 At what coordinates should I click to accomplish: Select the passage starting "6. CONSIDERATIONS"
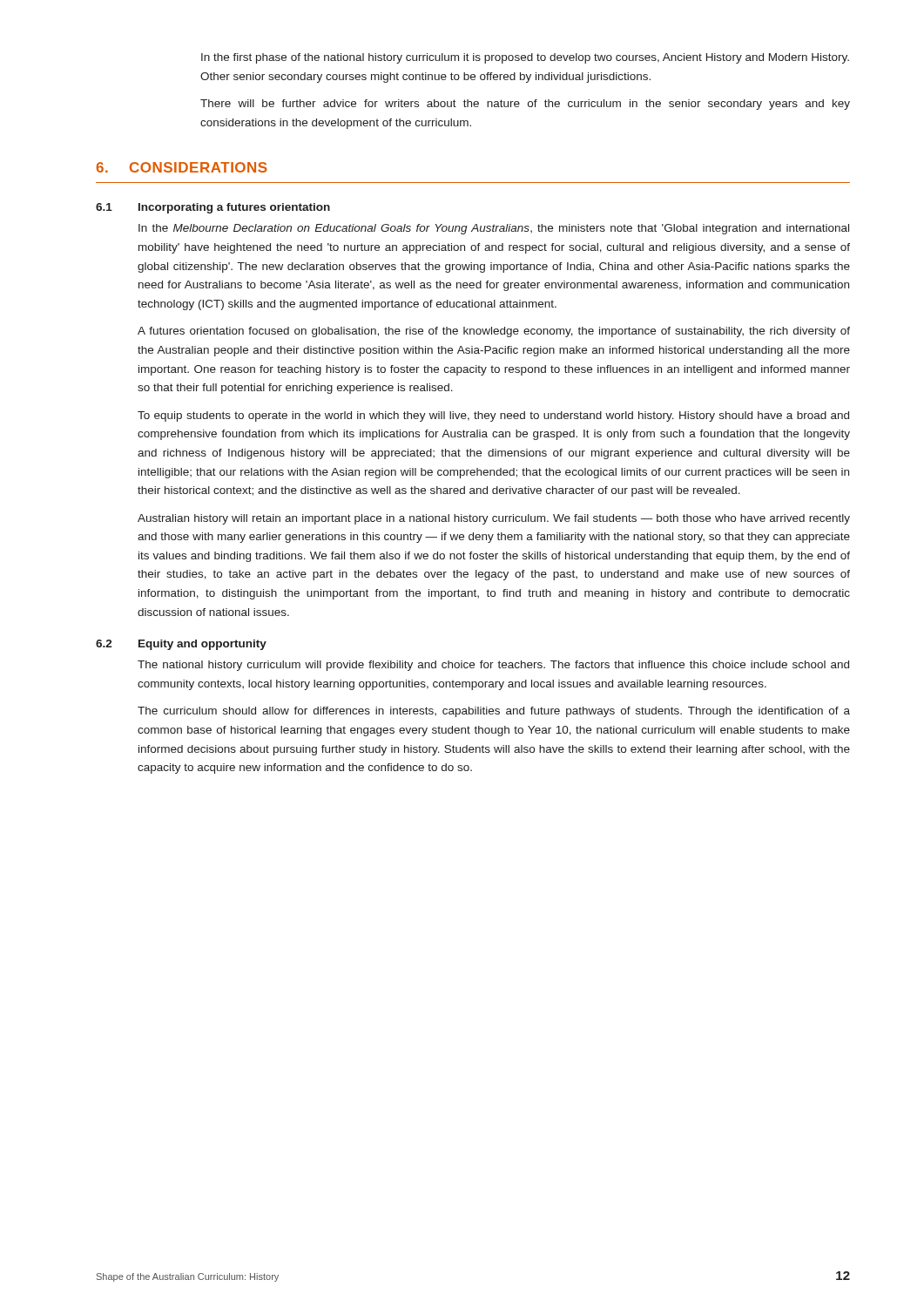click(182, 168)
